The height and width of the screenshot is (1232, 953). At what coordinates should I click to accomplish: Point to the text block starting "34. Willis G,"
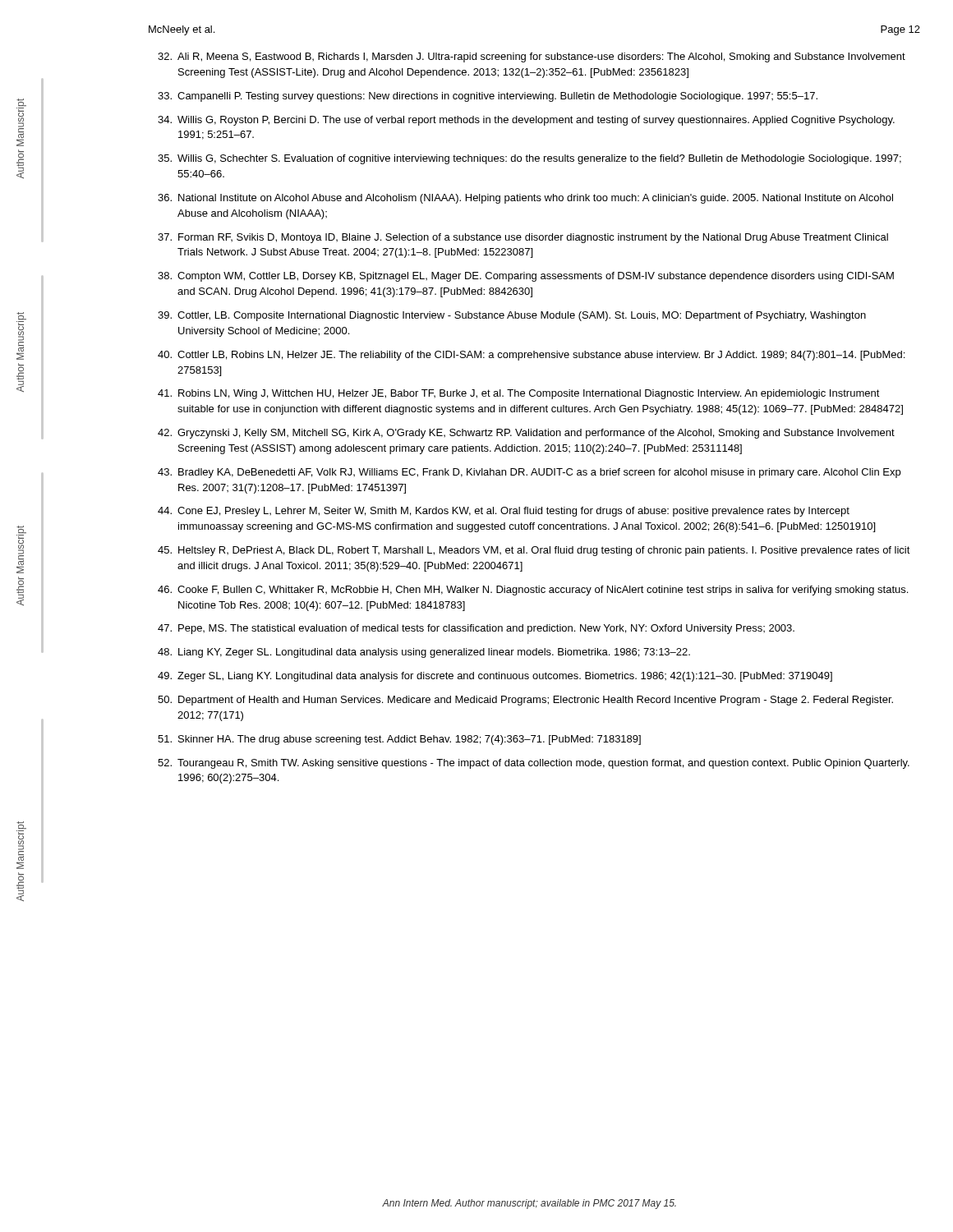[530, 128]
